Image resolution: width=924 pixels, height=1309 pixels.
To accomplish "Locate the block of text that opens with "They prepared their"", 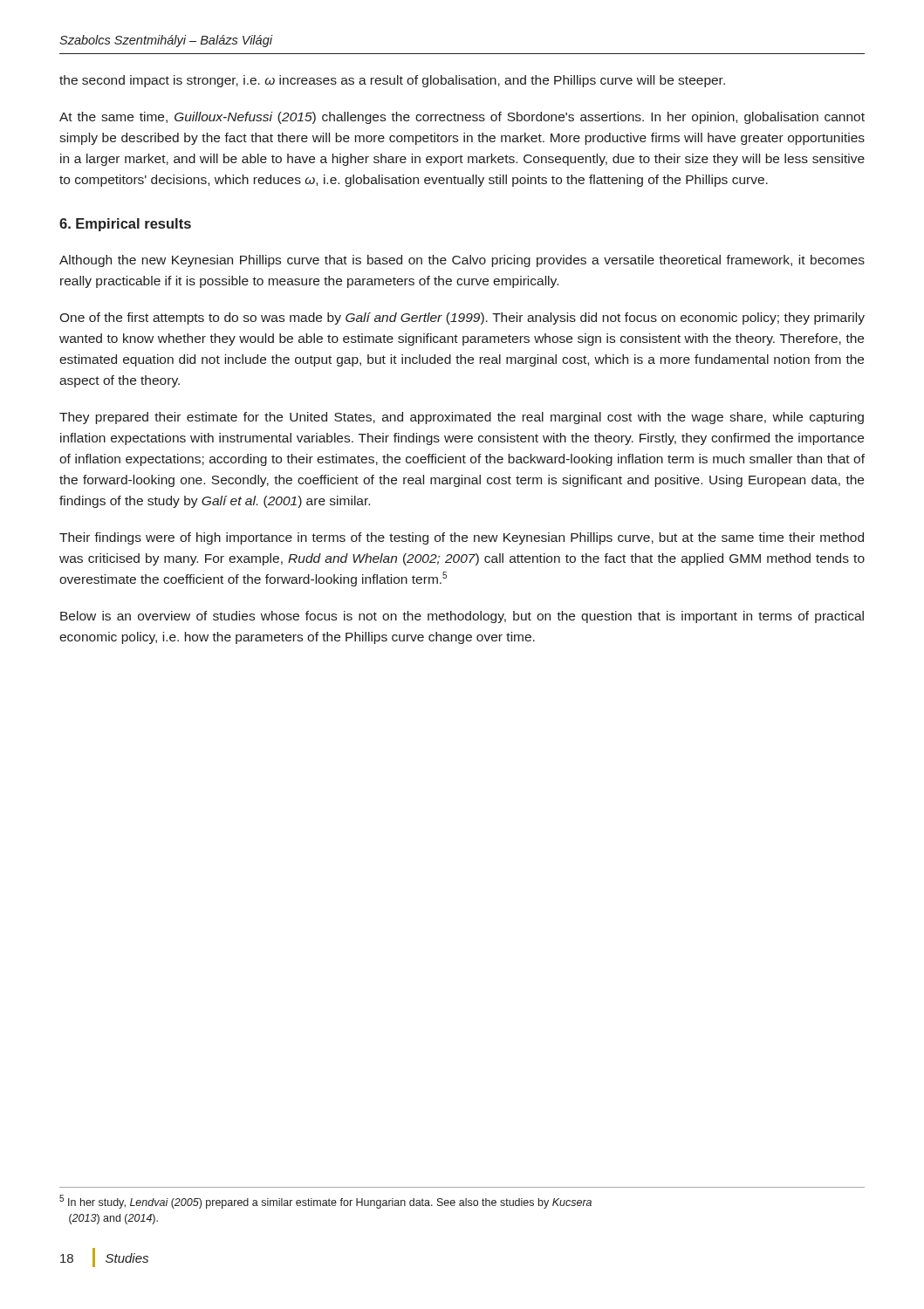I will coord(462,458).
